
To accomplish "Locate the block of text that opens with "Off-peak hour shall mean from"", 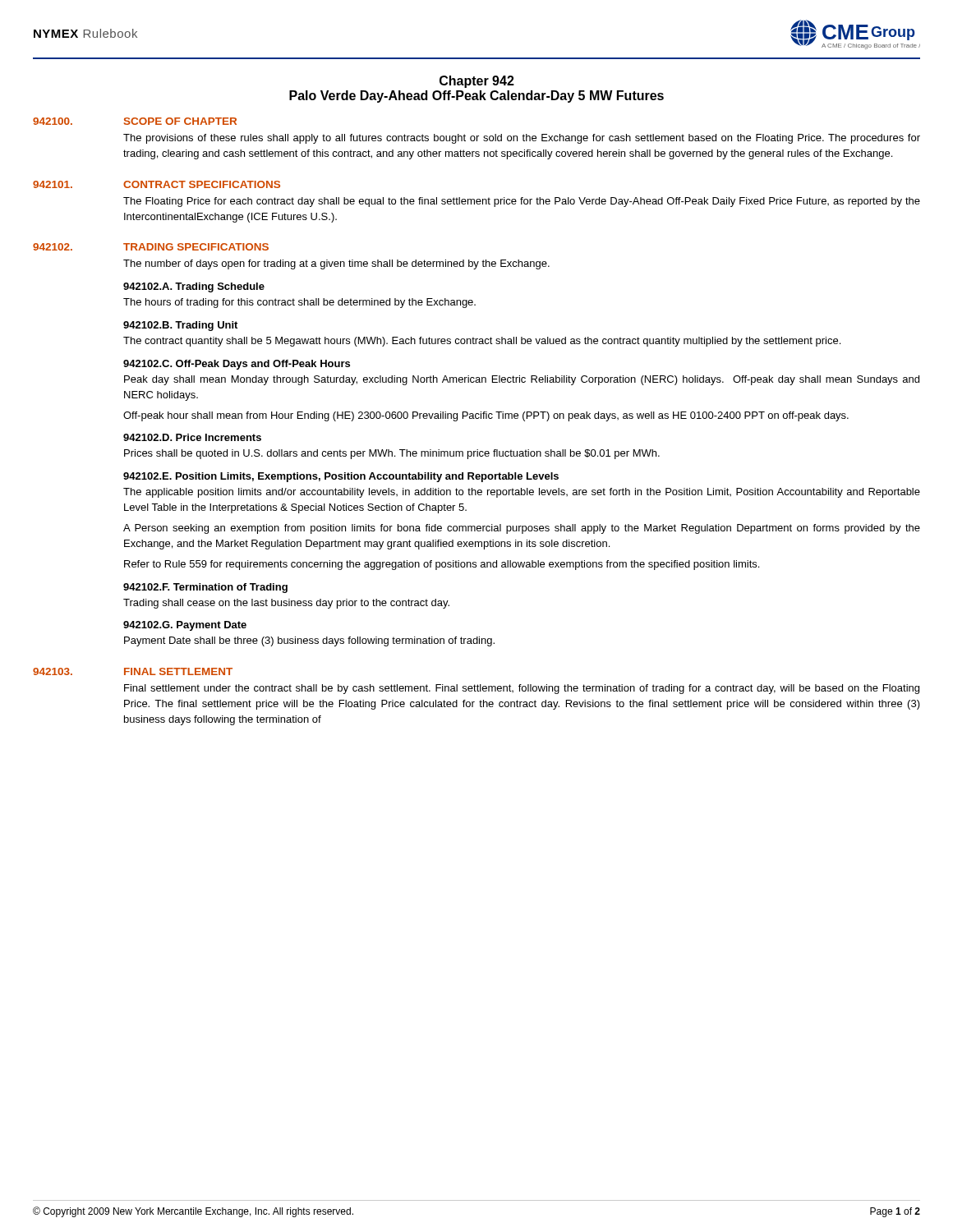I will click(x=486, y=415).
